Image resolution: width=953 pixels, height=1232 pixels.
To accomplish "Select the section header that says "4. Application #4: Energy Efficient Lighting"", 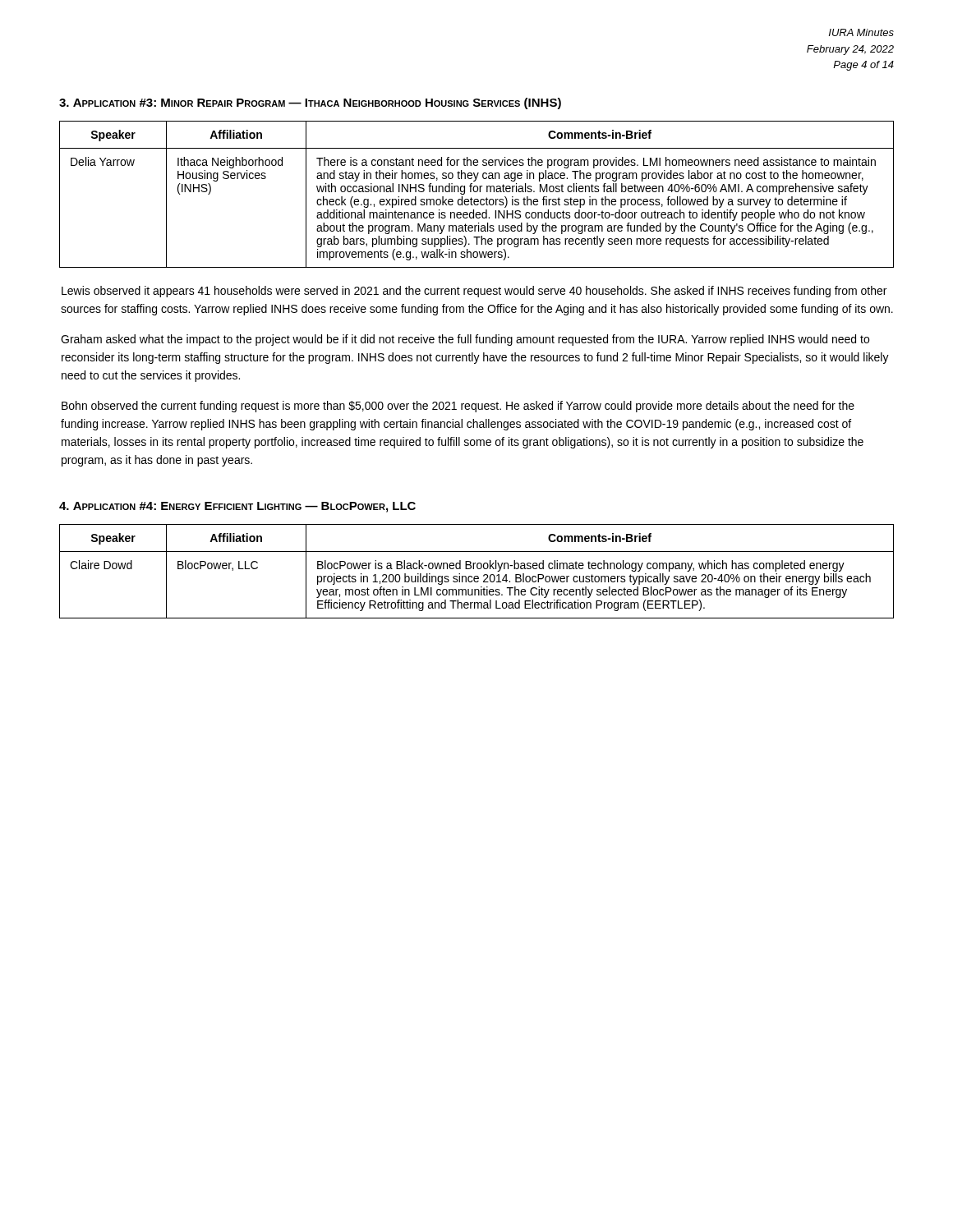I will click(x=238, y=506).
